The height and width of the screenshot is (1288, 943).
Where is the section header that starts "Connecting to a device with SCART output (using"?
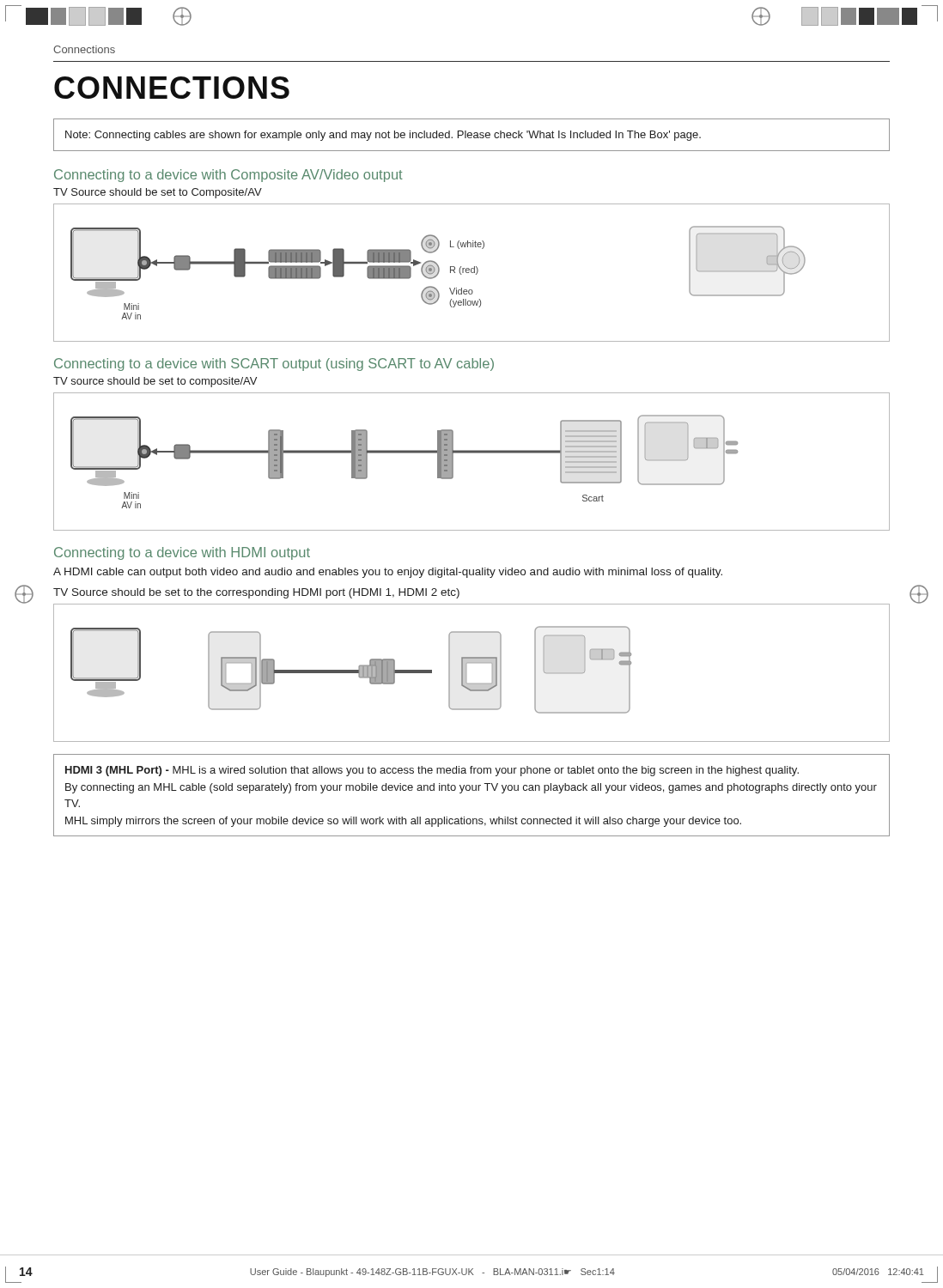[274, 363]
